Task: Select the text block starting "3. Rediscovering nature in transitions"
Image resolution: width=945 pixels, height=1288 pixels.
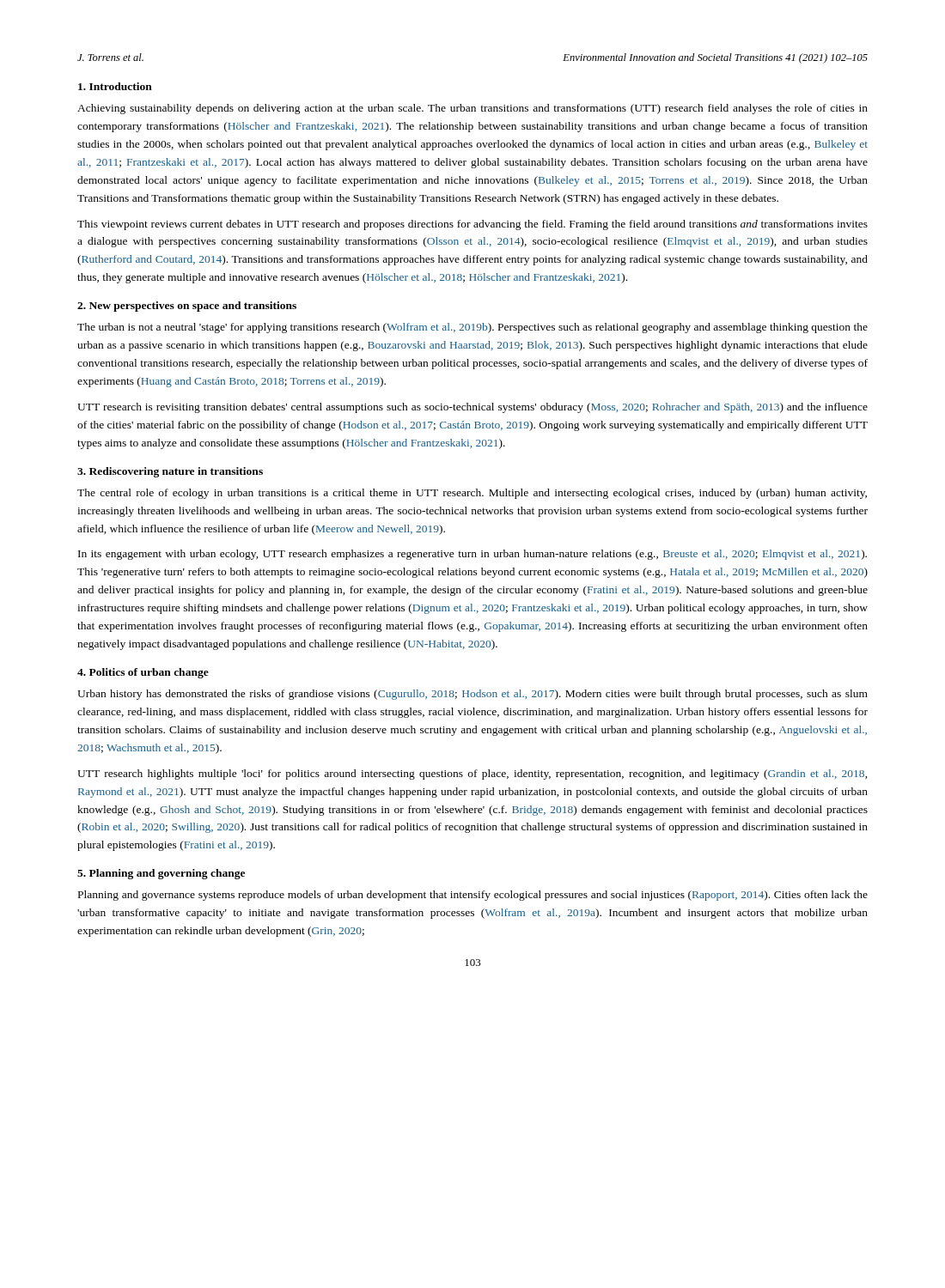Action: click(170, 471)
